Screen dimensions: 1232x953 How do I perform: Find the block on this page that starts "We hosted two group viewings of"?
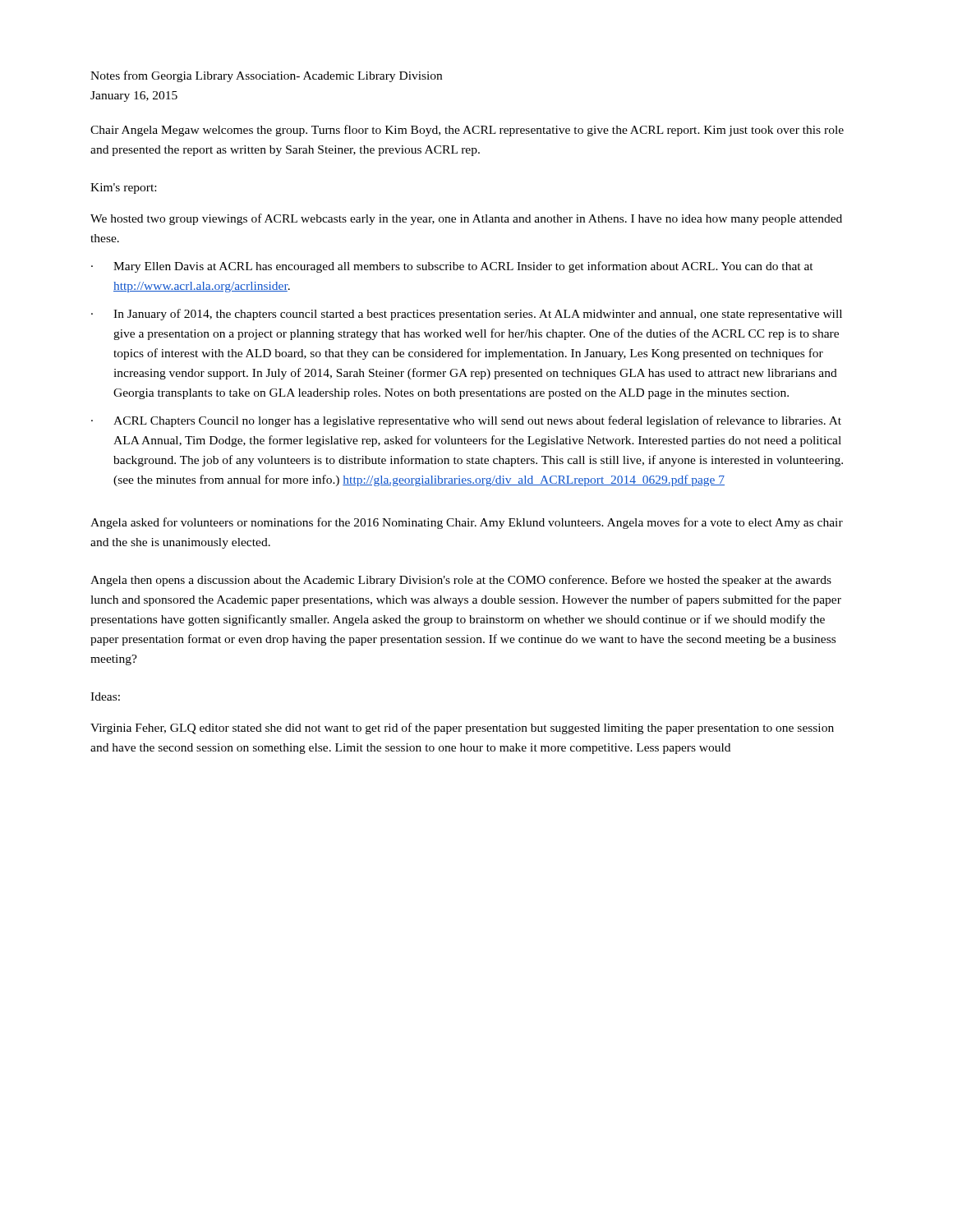click(466, 228)
